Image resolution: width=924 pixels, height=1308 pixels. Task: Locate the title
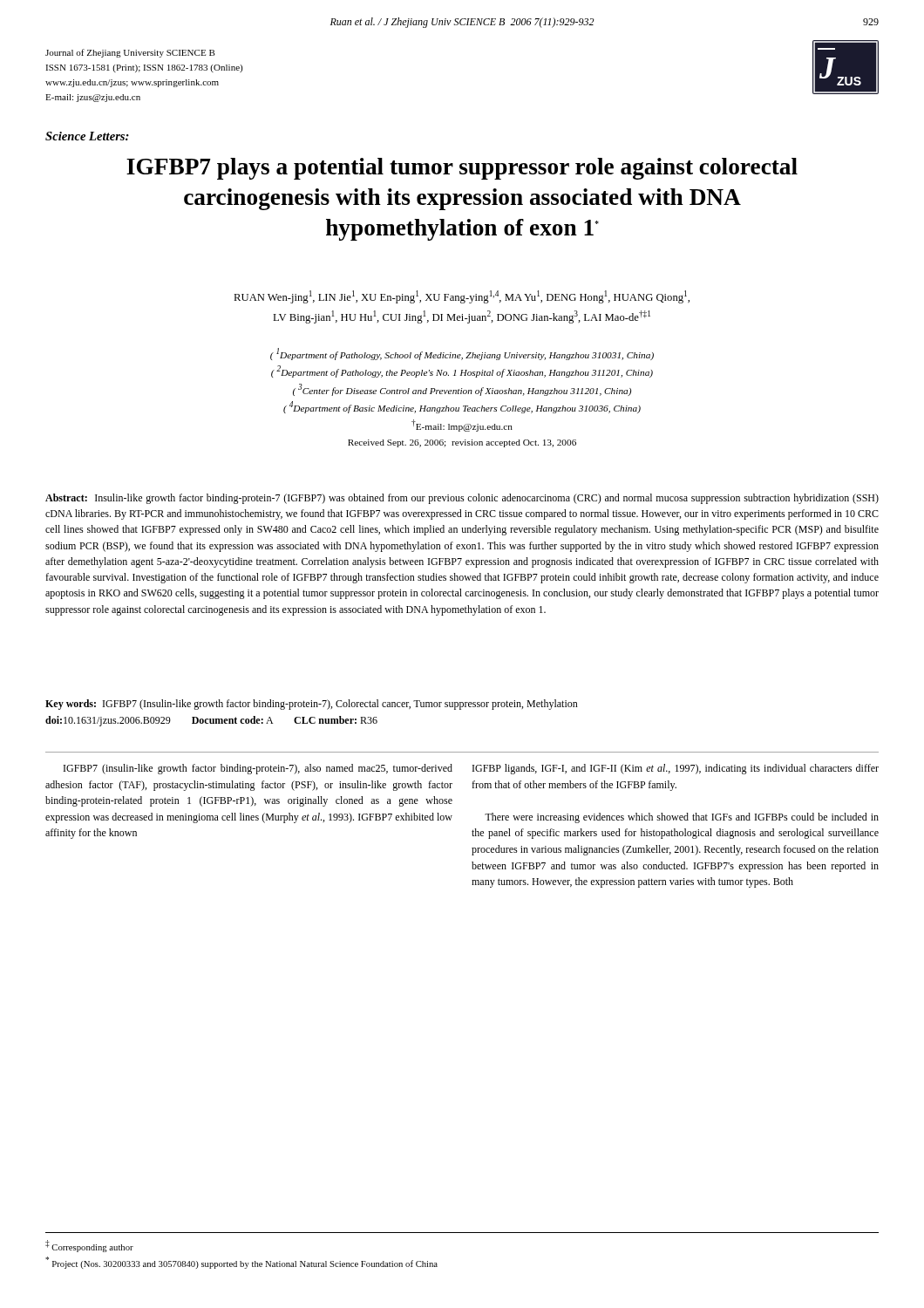[x=462, y=197]
